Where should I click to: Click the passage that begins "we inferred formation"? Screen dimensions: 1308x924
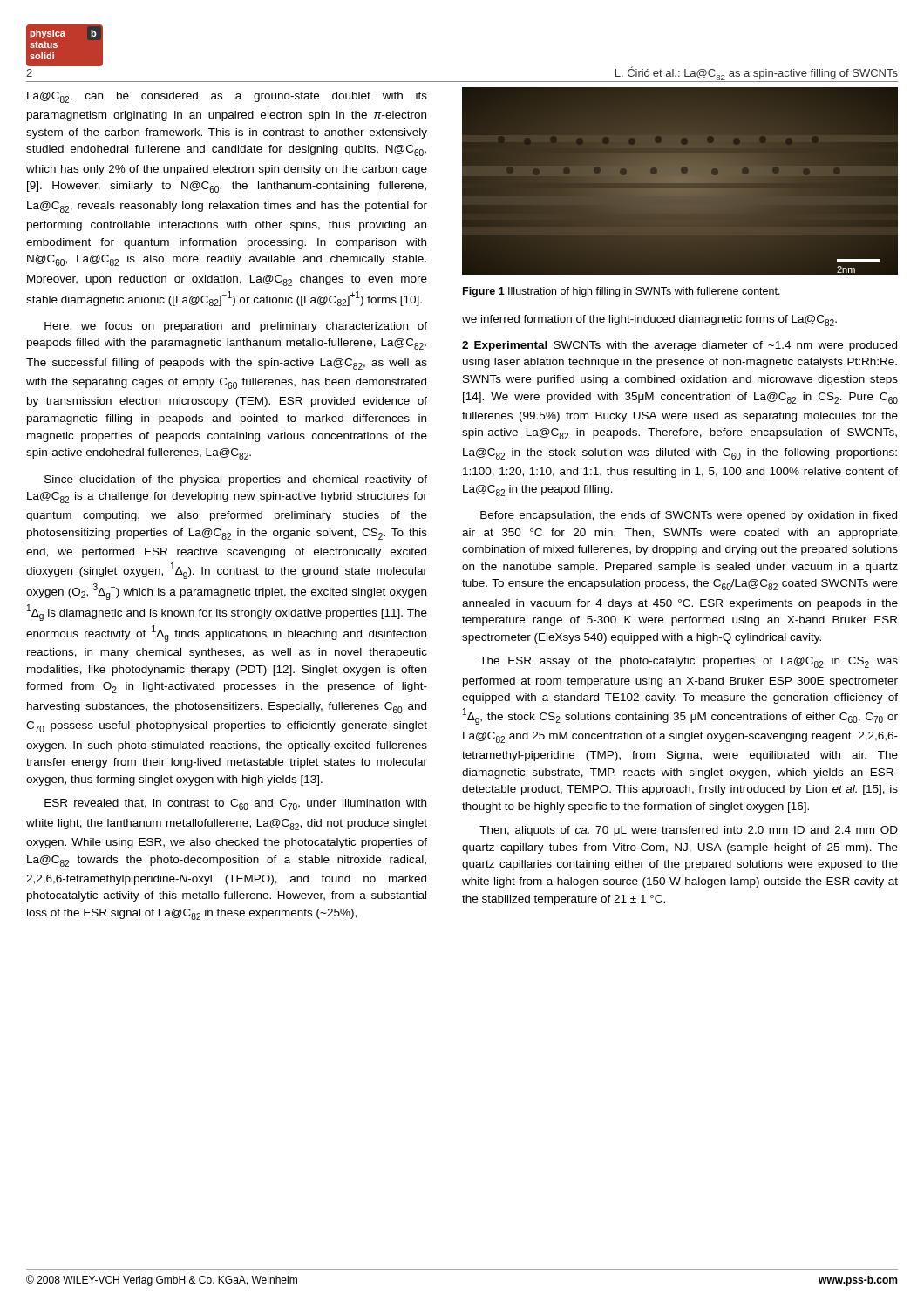[680, 608]
